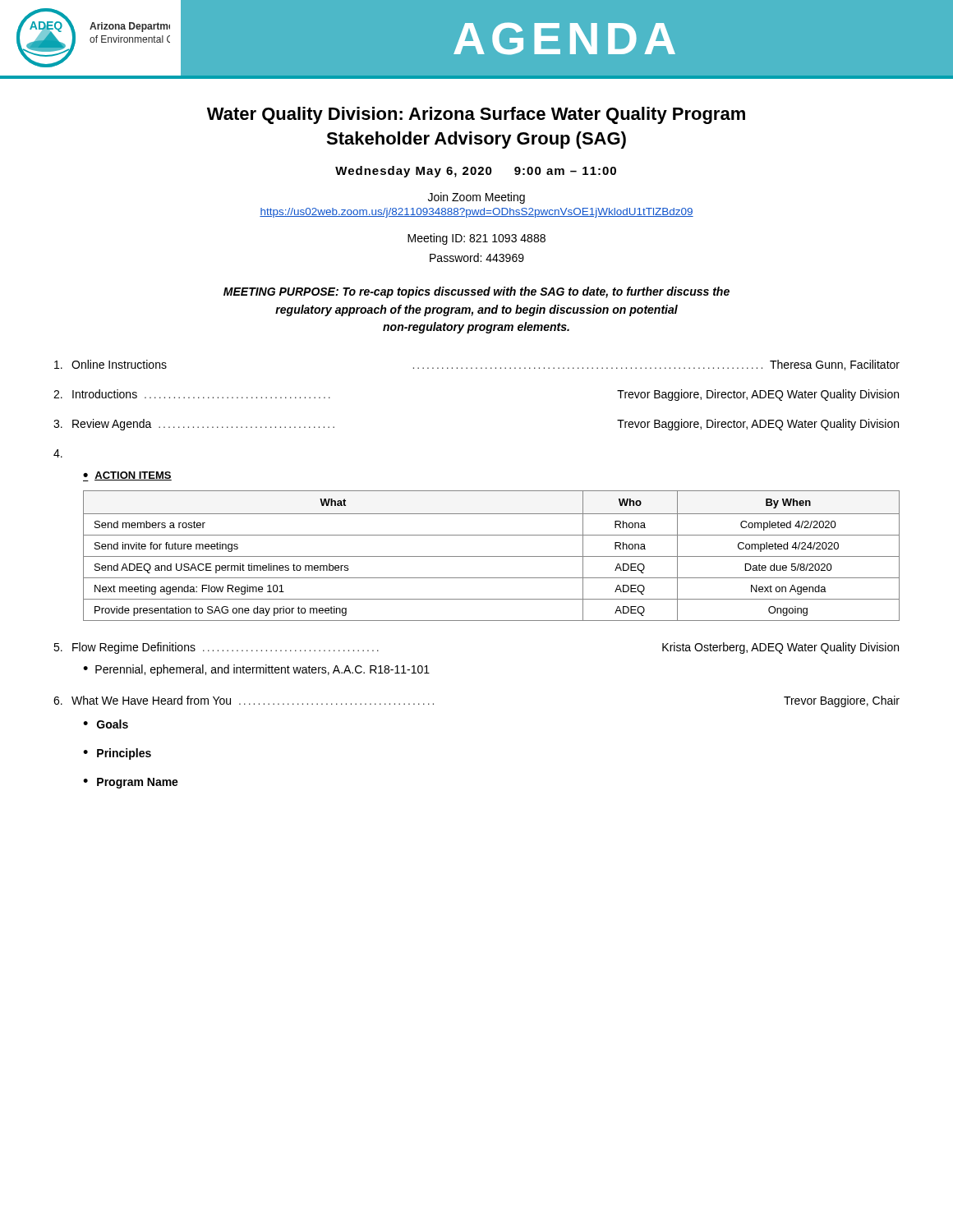Click where it says "• Program Name"
953x1232 pixels.
pyautogui.click(x=131, y=782)
